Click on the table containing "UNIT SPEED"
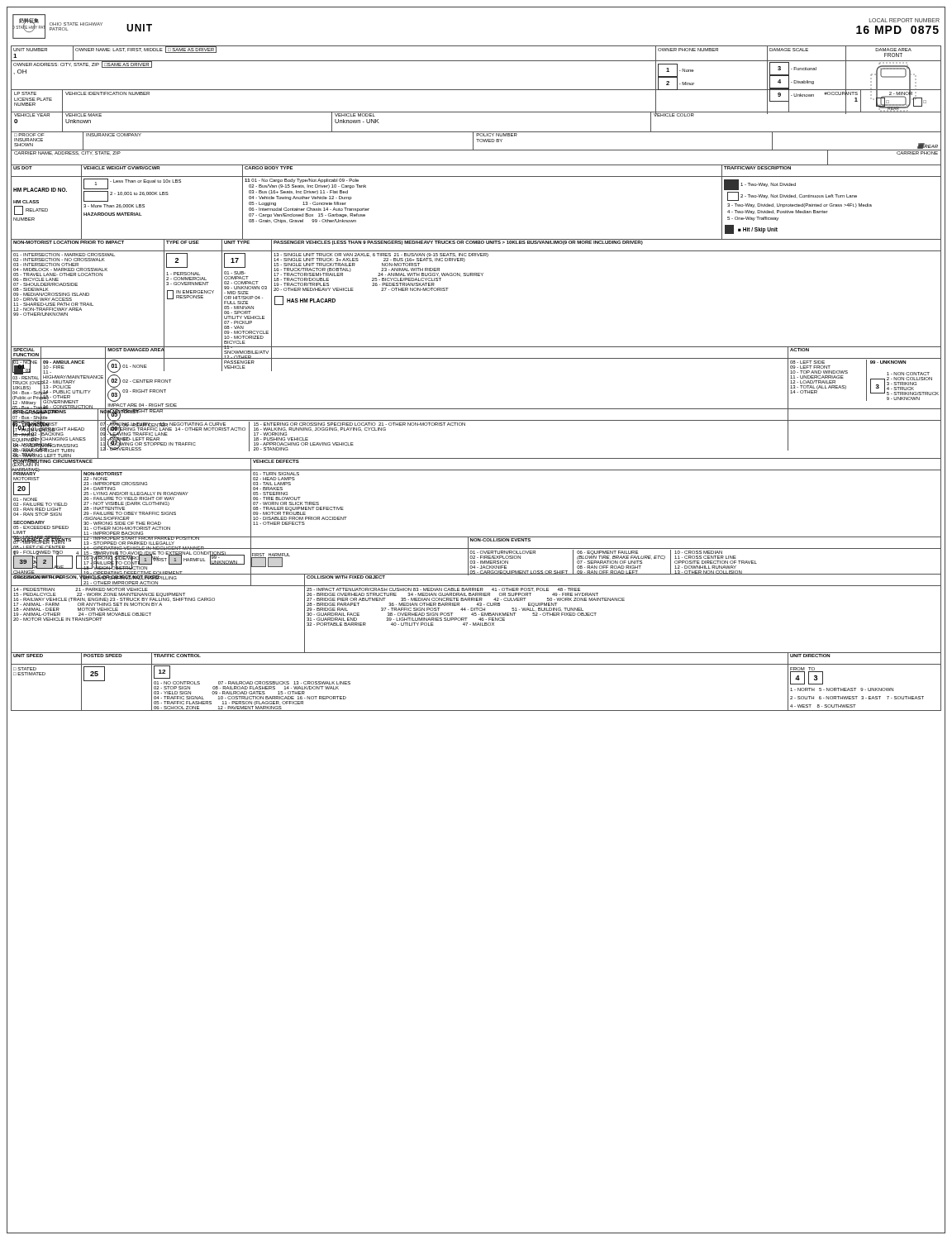The height and width of the screenshot is (1240, 952). pos(476,682)
